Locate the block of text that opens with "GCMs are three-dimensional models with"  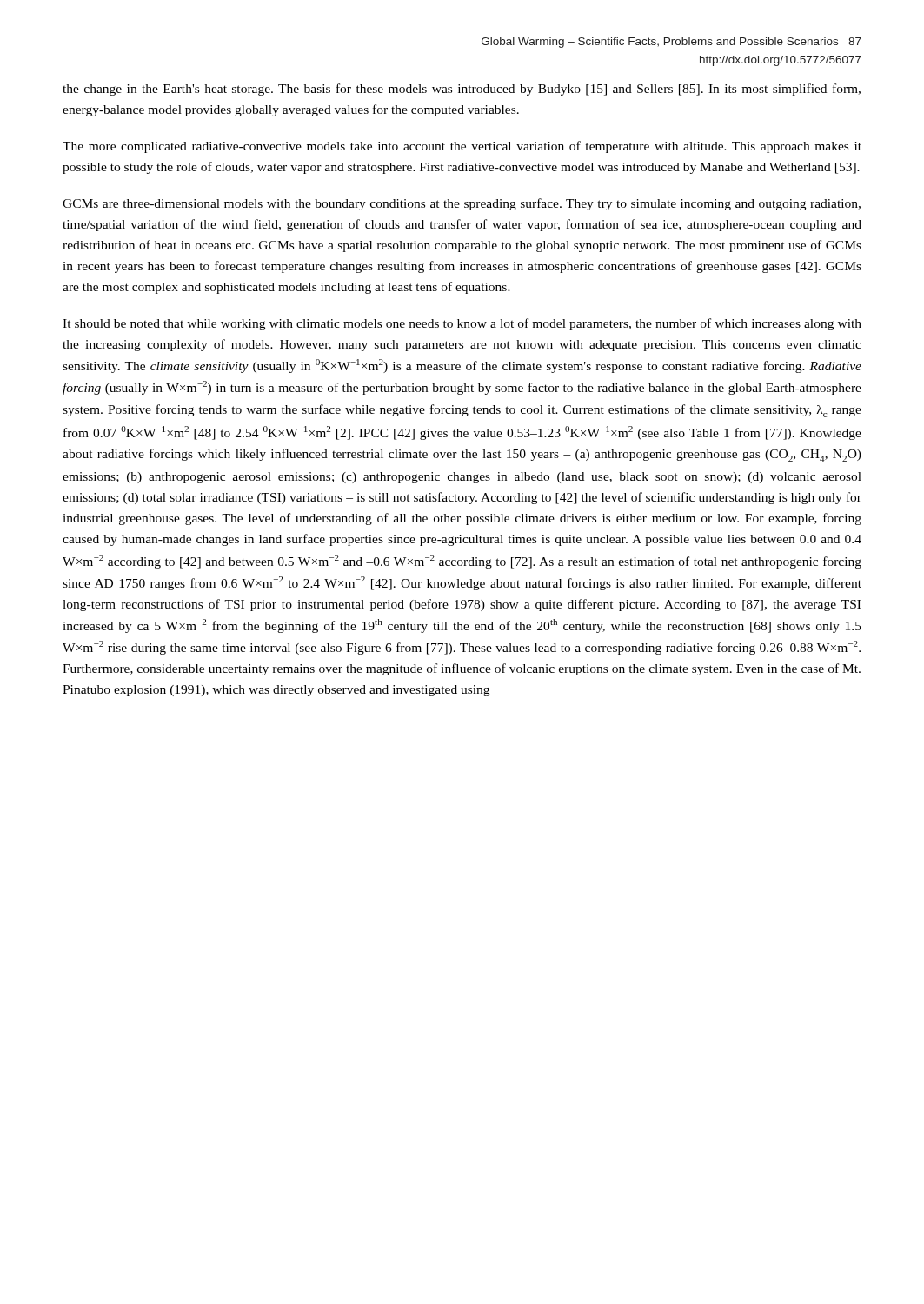[x=462, y=245]
